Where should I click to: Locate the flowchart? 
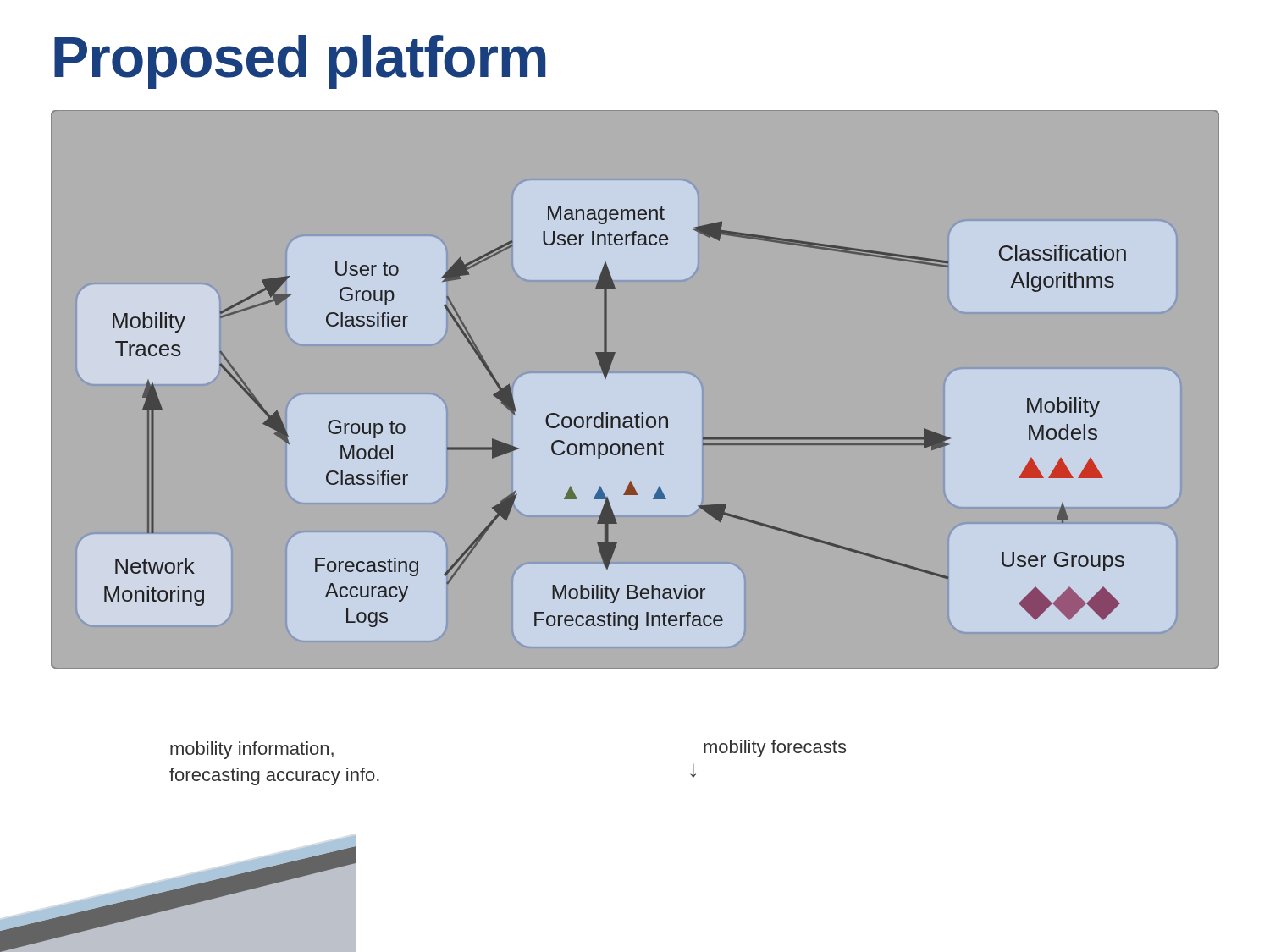click(x=635, y=423)
